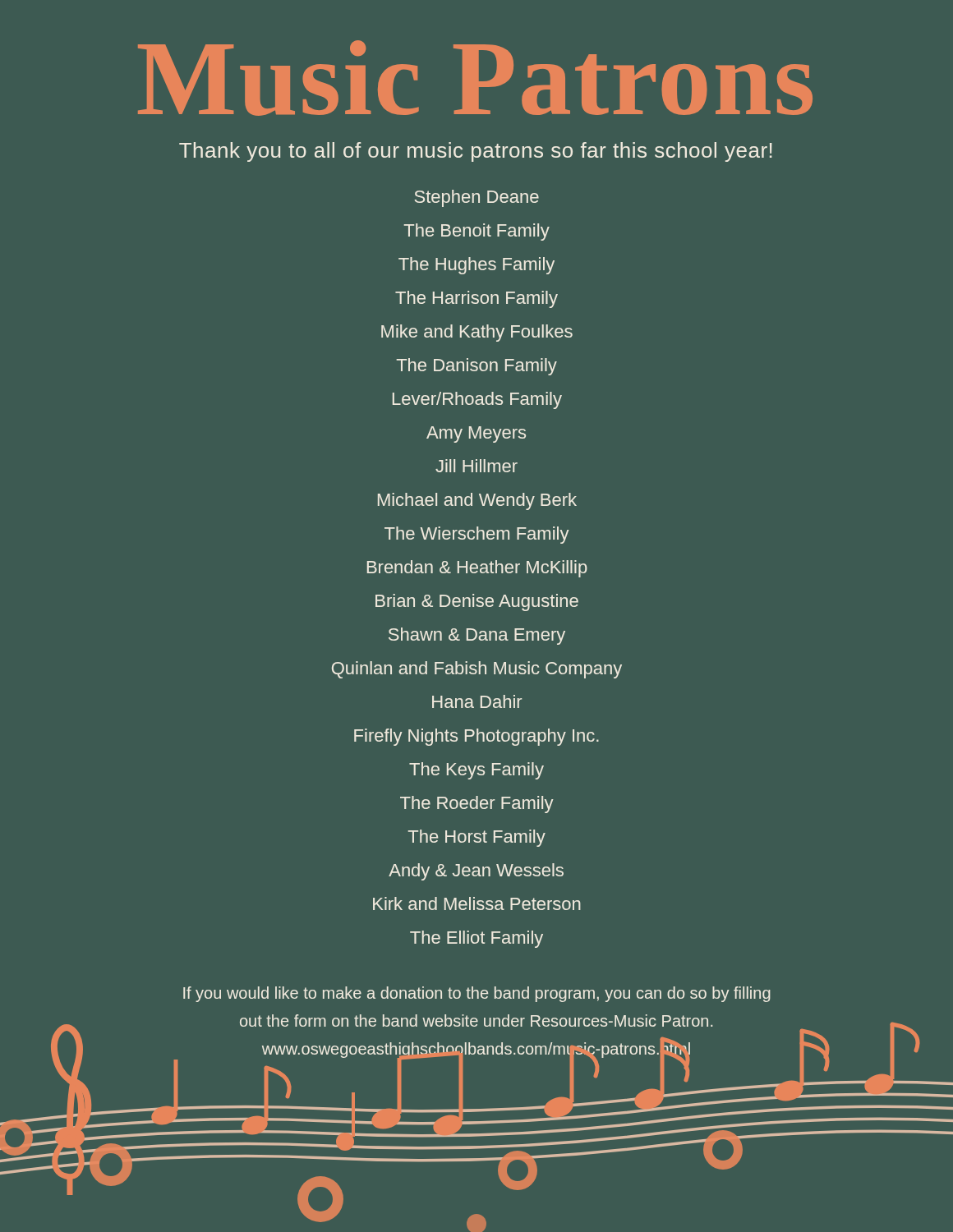Click on the text starting "Thank you to all of our"

(476, 151)
